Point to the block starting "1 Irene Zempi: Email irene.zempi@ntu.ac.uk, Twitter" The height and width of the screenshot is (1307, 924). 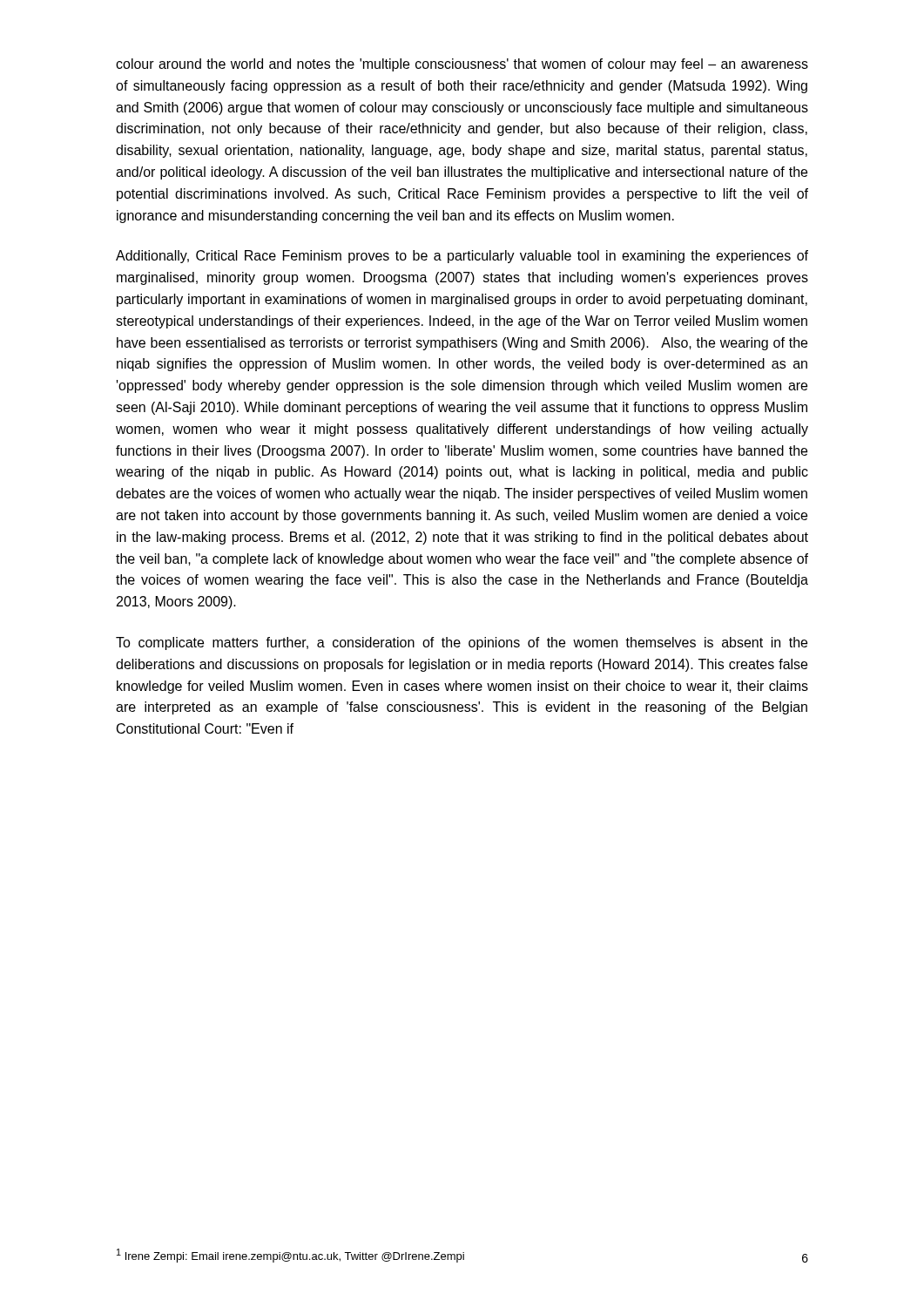tap(290, 1255)
